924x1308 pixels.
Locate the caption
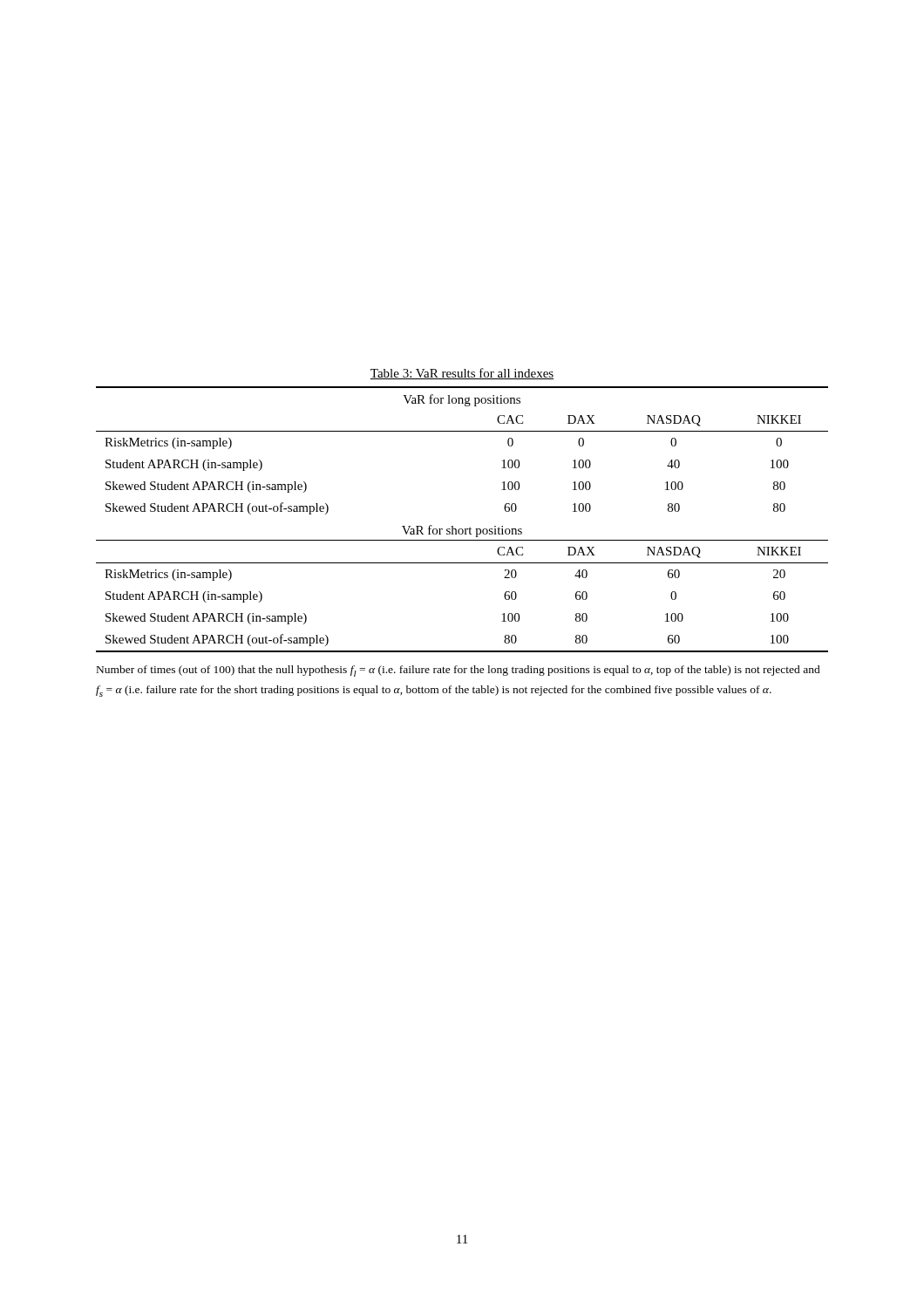point(462,374)
